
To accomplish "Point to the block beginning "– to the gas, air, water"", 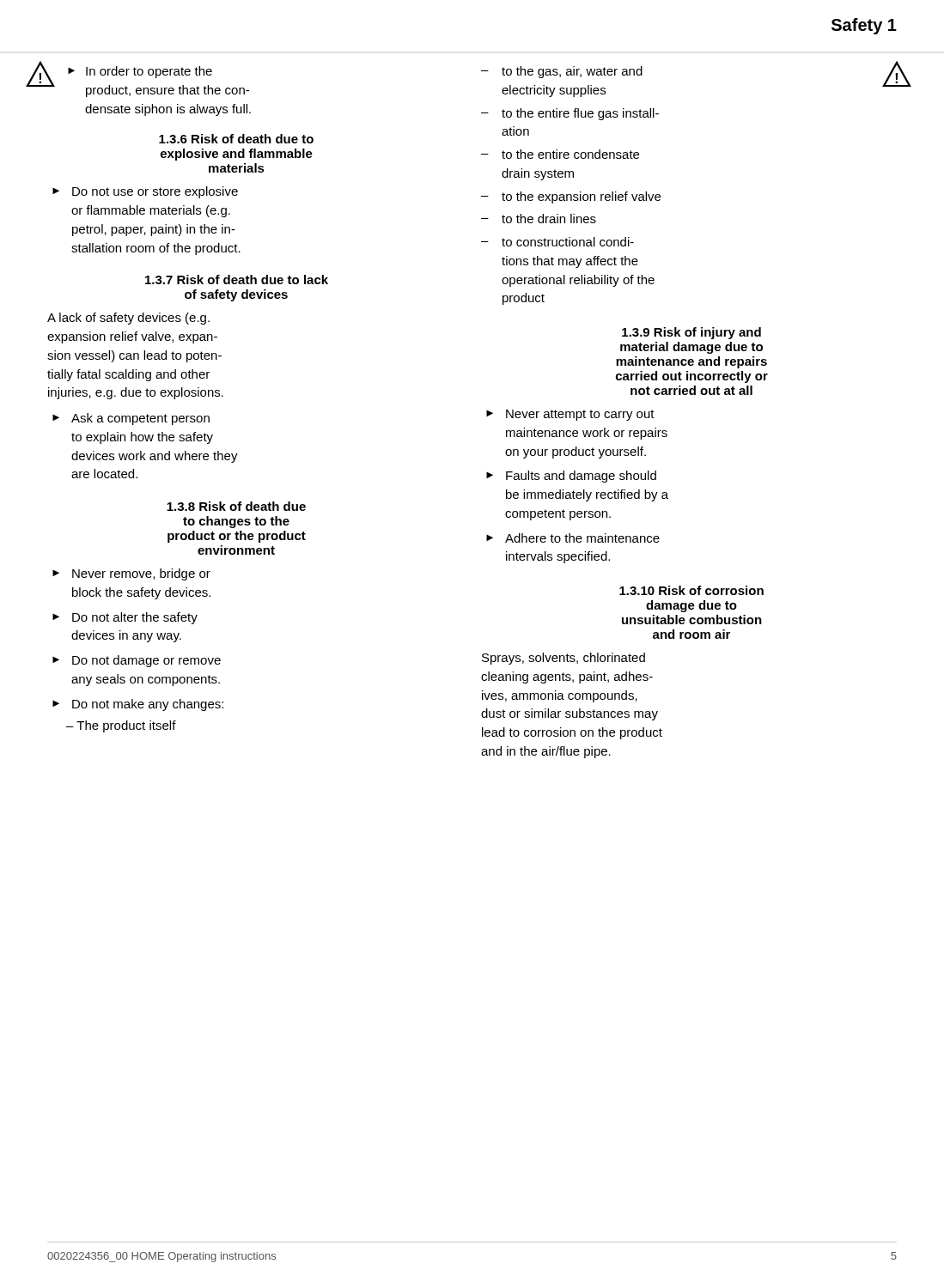I will [562, 80].
